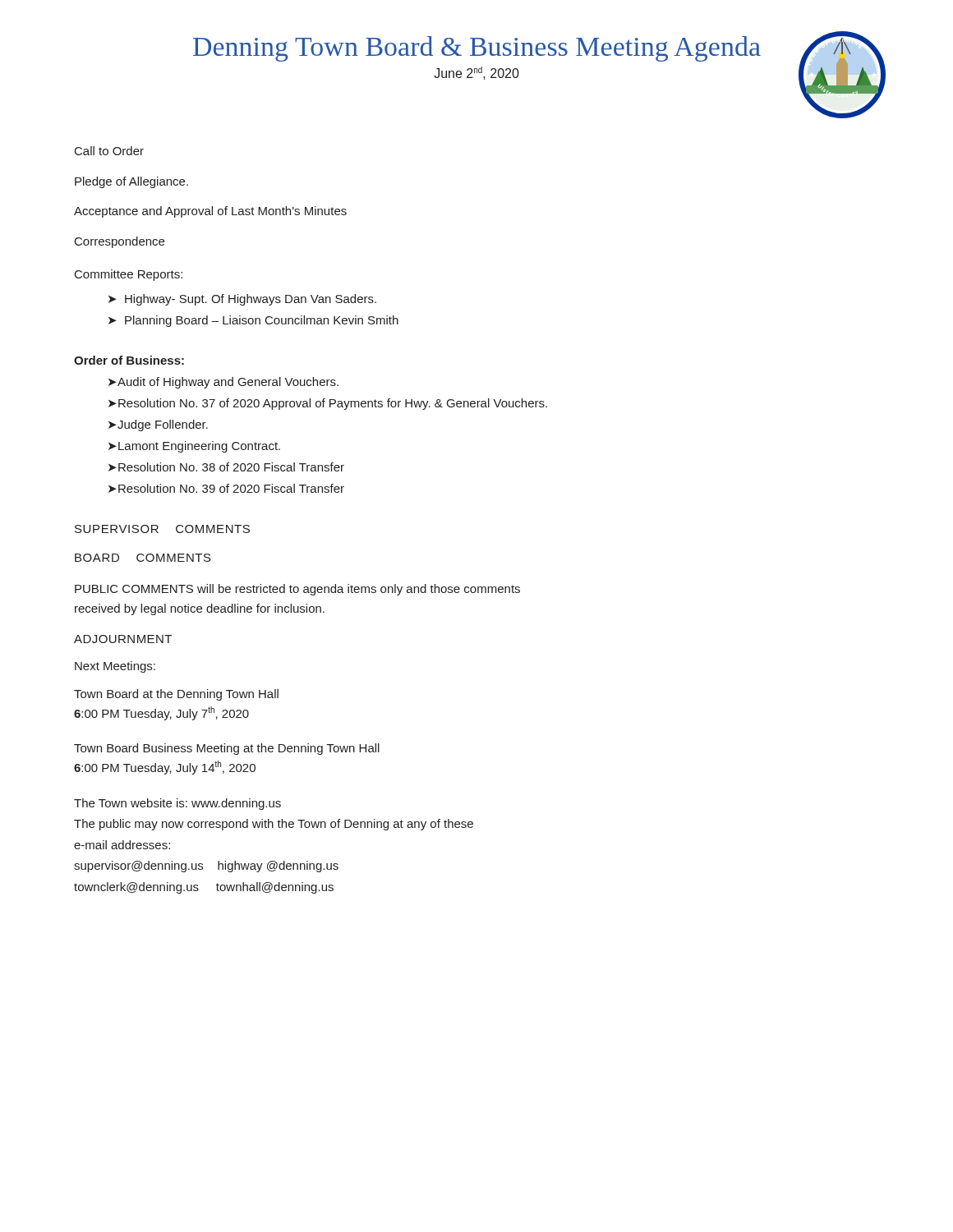
Task: Find the list item containing "➤ Resolution No. 39 of"
Action: (226, 489)
